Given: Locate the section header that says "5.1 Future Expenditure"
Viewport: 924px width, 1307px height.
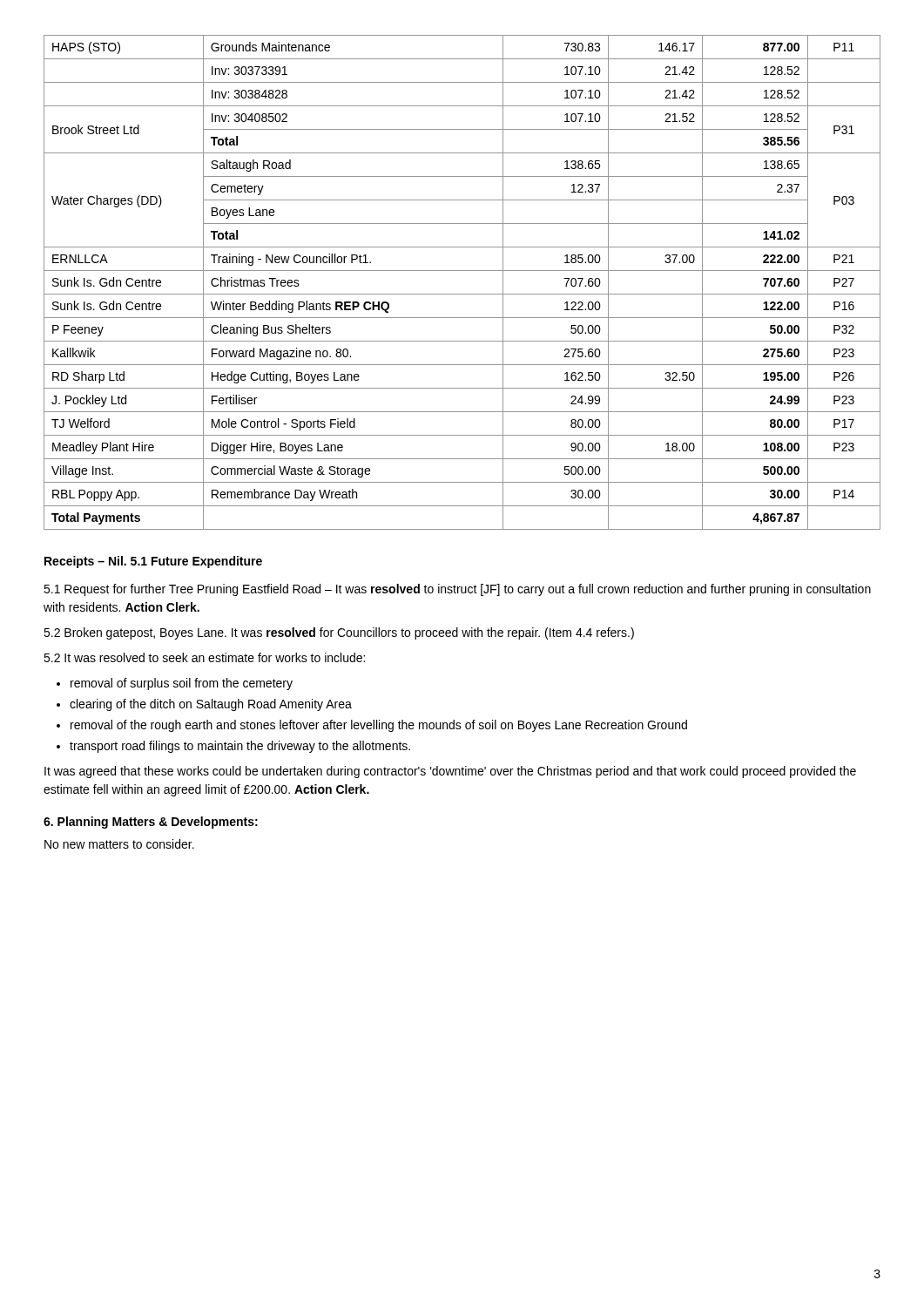Looking at the screenshot, I should [196, 561].
